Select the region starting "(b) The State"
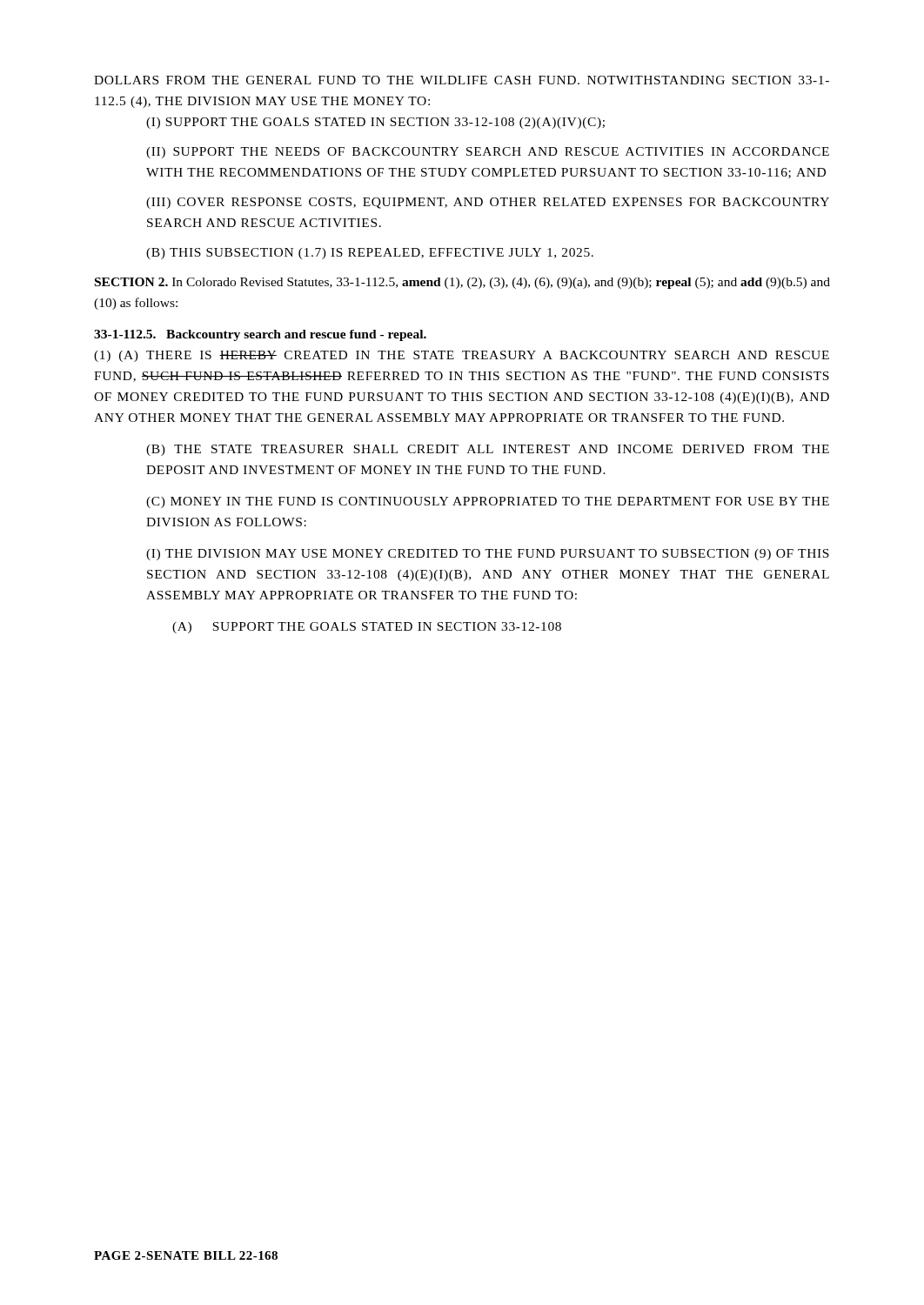The image size is (924, 1305). click(x=488, y=460)
